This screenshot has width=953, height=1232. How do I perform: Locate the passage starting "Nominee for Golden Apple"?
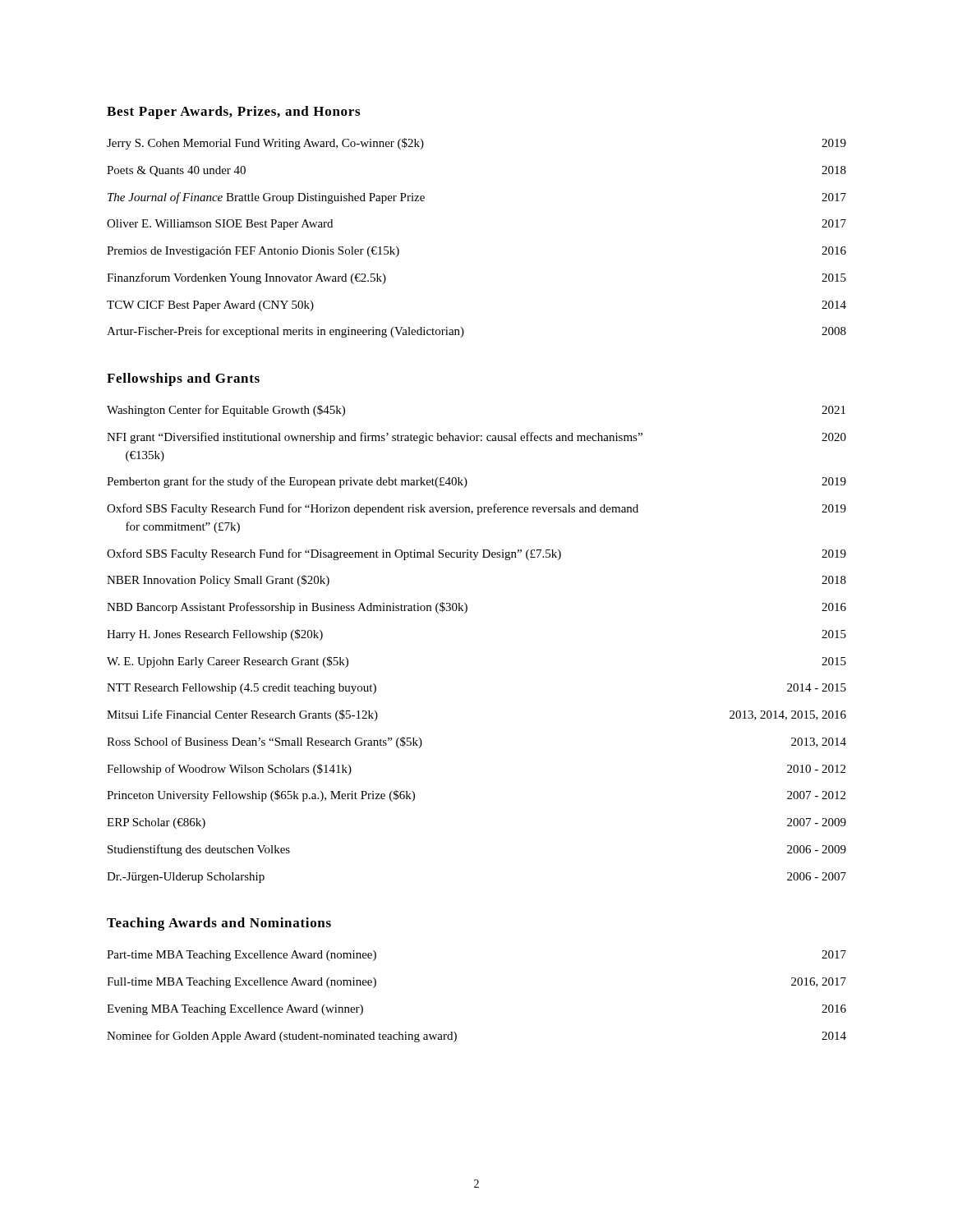tap(281, 1036)
